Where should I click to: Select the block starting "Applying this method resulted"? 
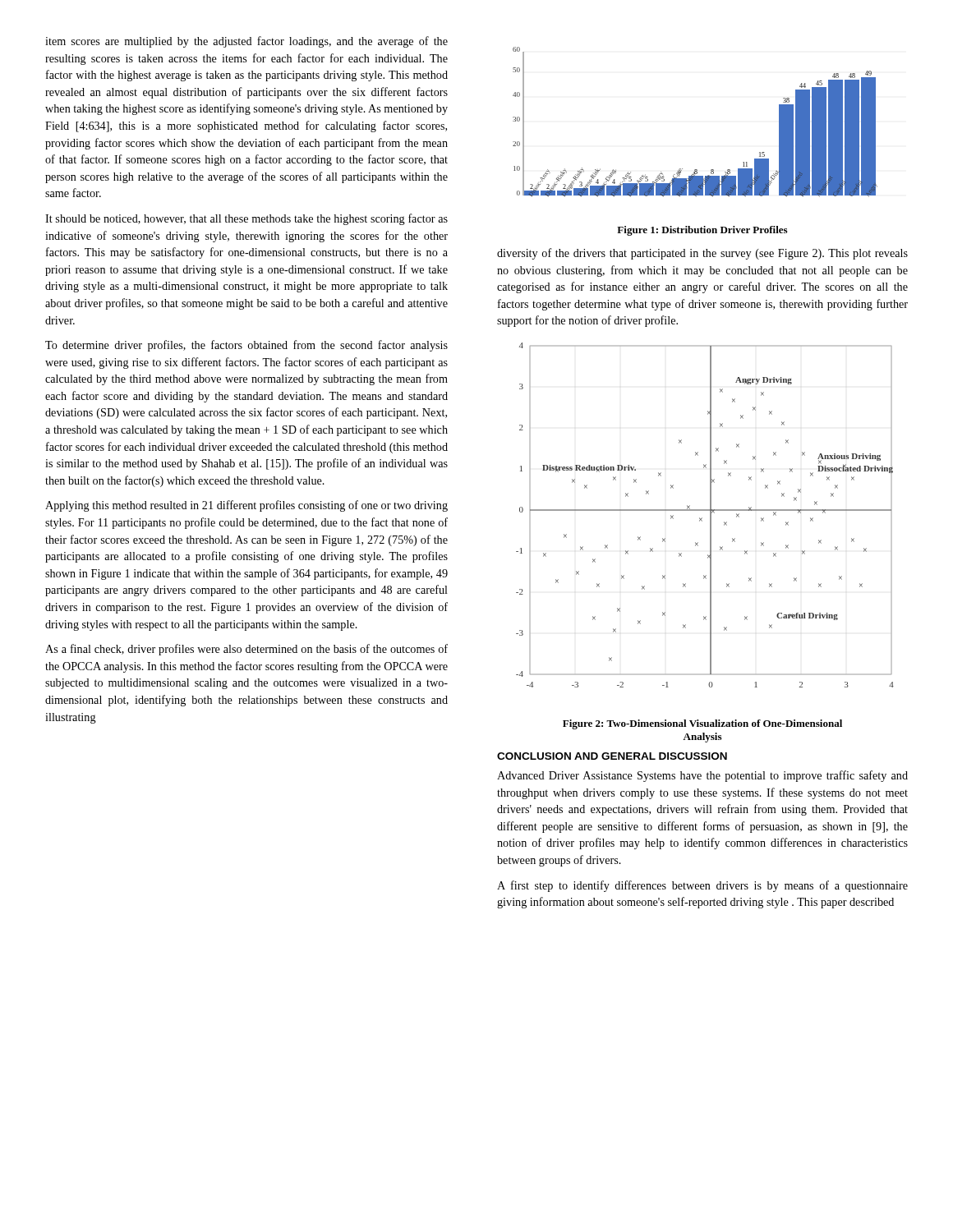[x=246, y=565]
